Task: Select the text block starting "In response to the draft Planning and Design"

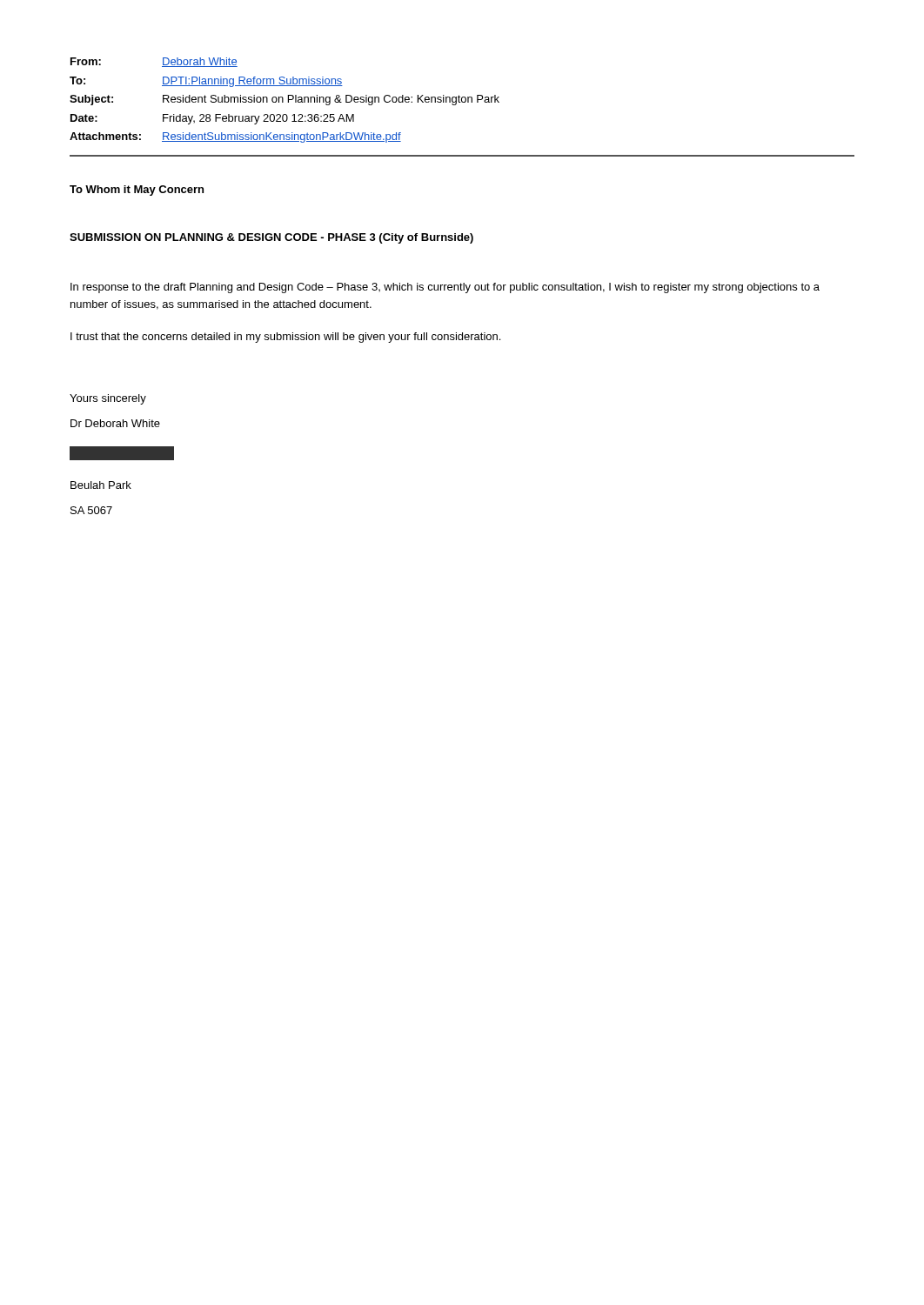Action: point(445,295)
